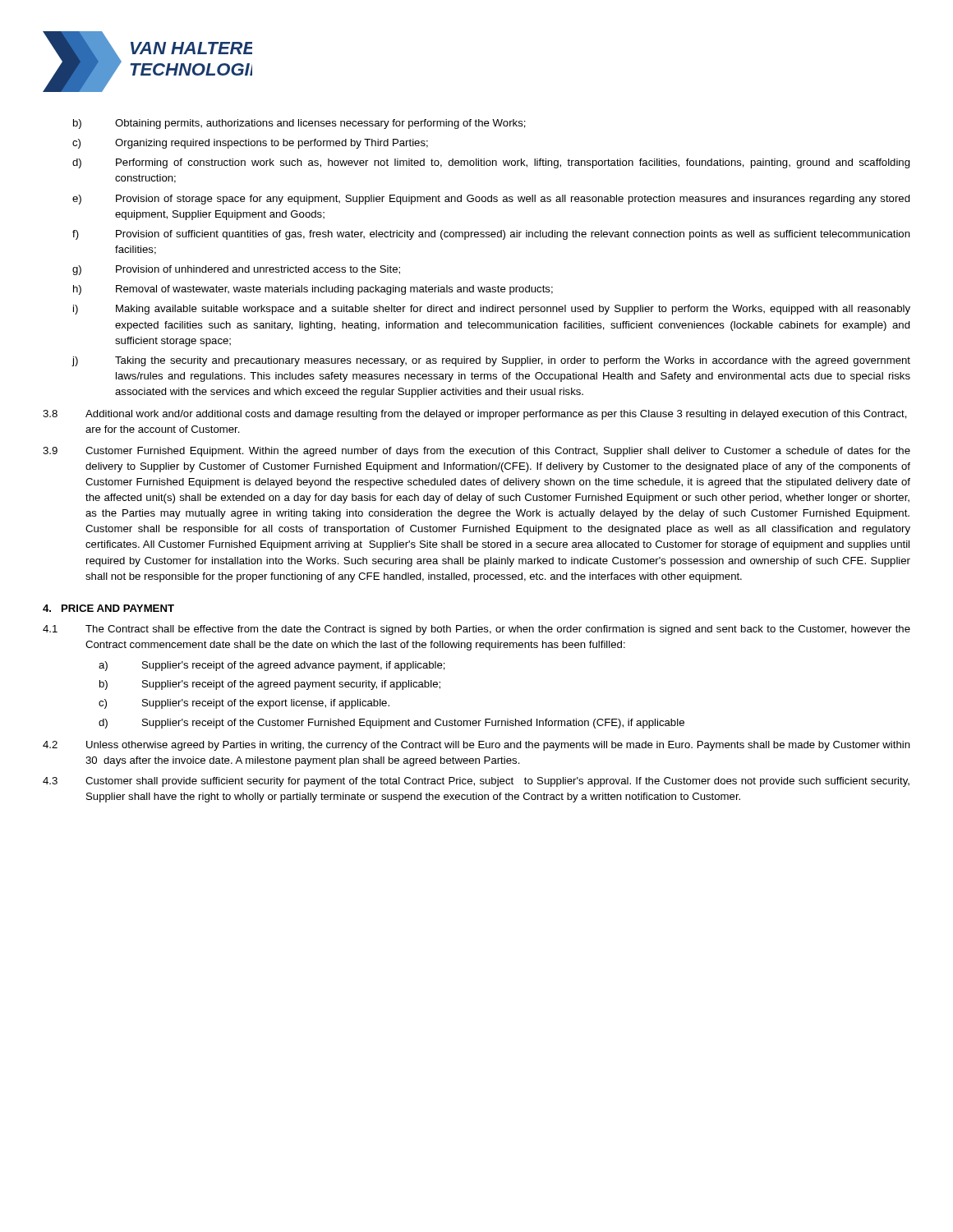Select the list item containing "c) Organizing required inspections to be"
The height and width of the screenshot is (1232, 953).
pyautogui.click(x=250, y=144)
